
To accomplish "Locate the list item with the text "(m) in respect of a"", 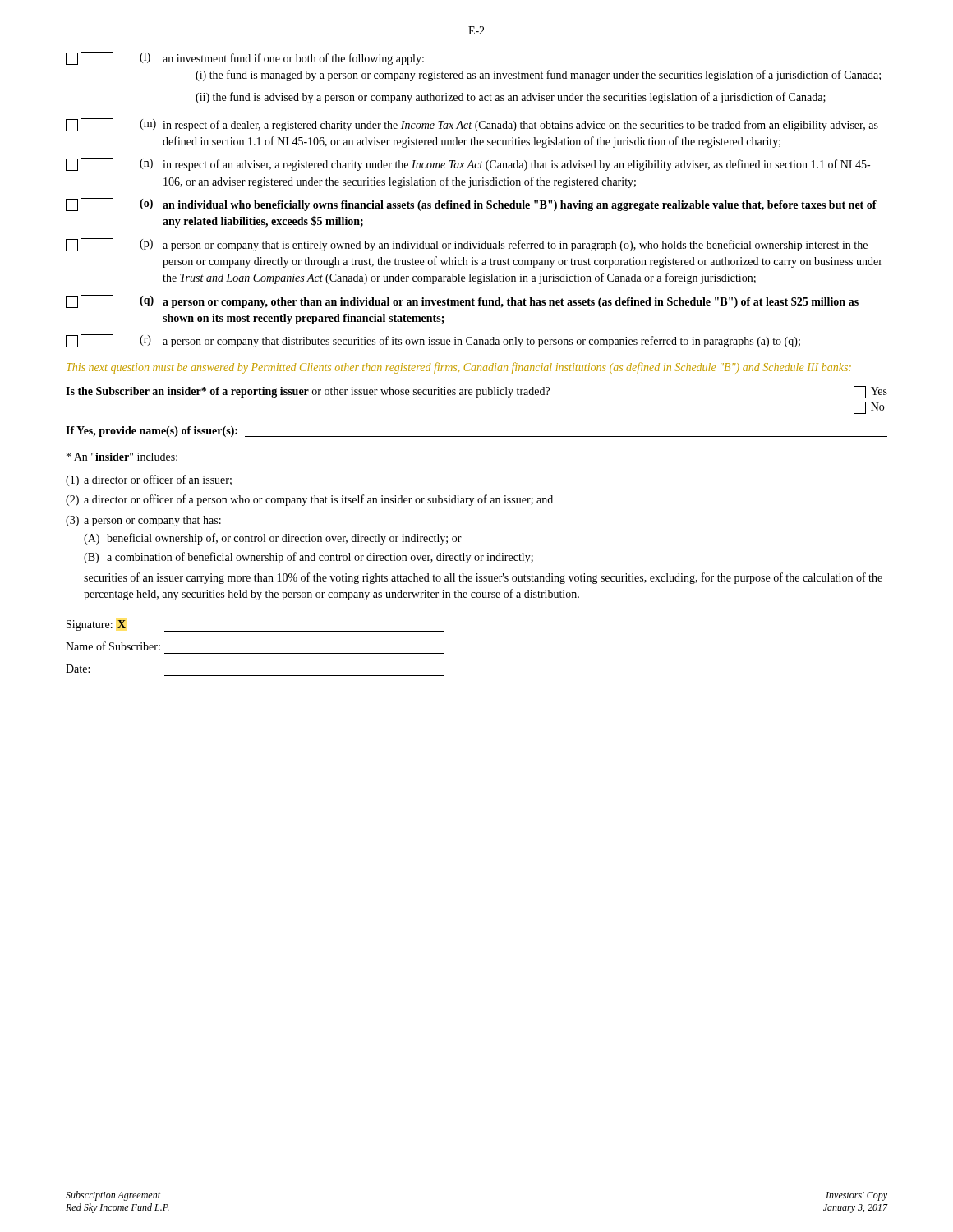I will (476, 134).
